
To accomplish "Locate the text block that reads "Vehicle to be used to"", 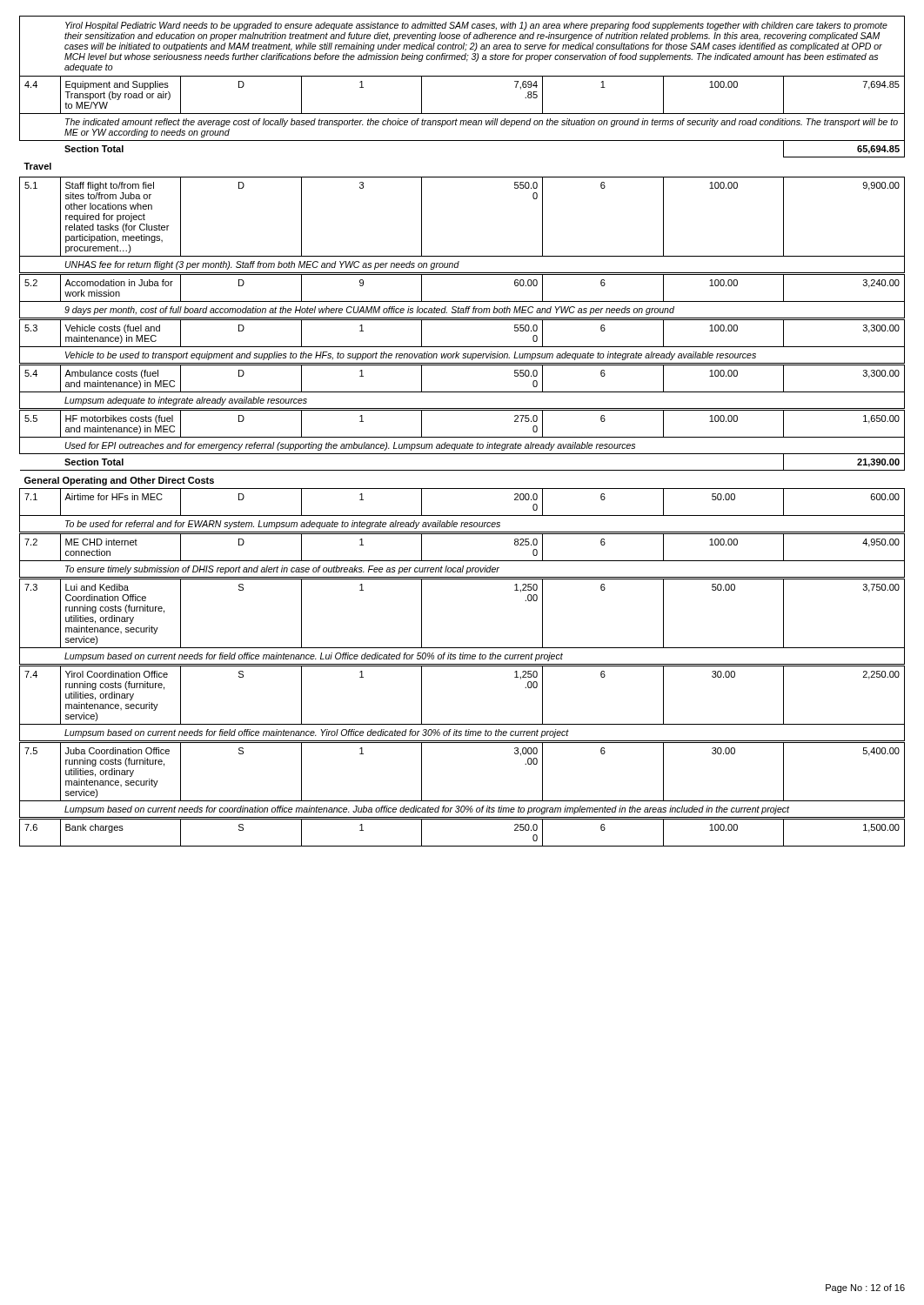I will [x=410, y=355].
